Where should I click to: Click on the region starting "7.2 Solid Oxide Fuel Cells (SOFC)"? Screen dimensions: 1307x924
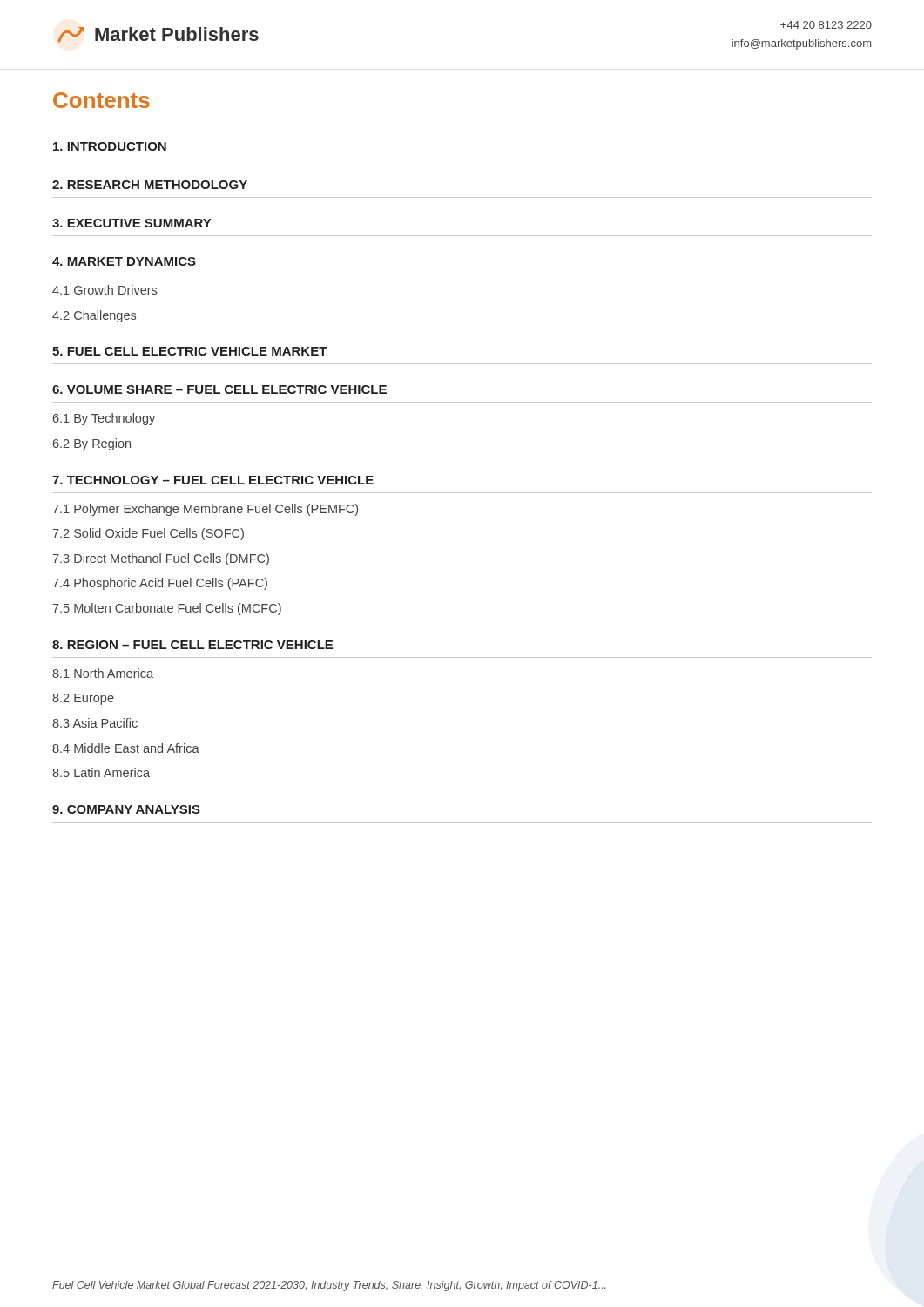click(148, 533)
